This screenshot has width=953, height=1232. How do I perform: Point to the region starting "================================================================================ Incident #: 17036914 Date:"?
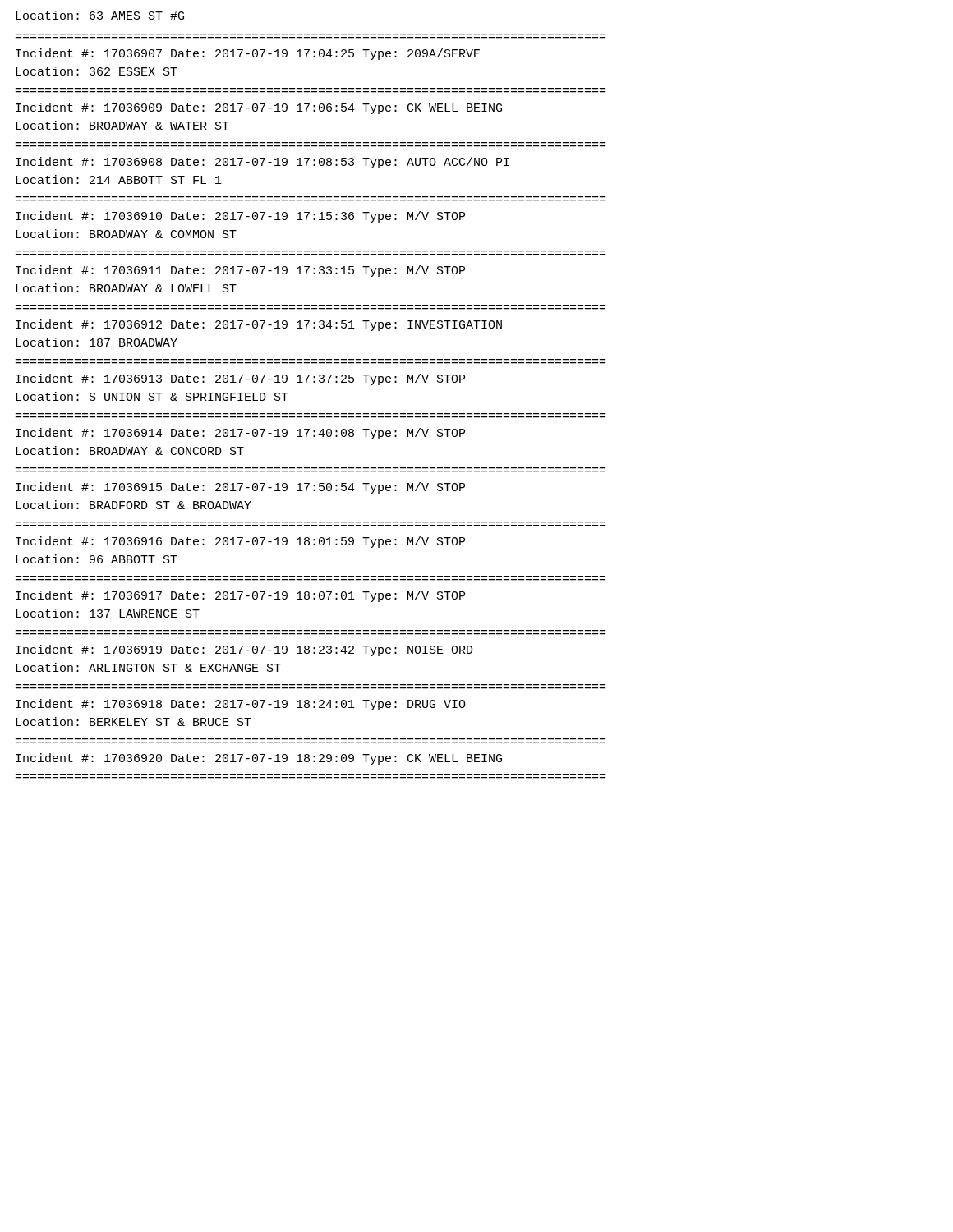[240, 434]
